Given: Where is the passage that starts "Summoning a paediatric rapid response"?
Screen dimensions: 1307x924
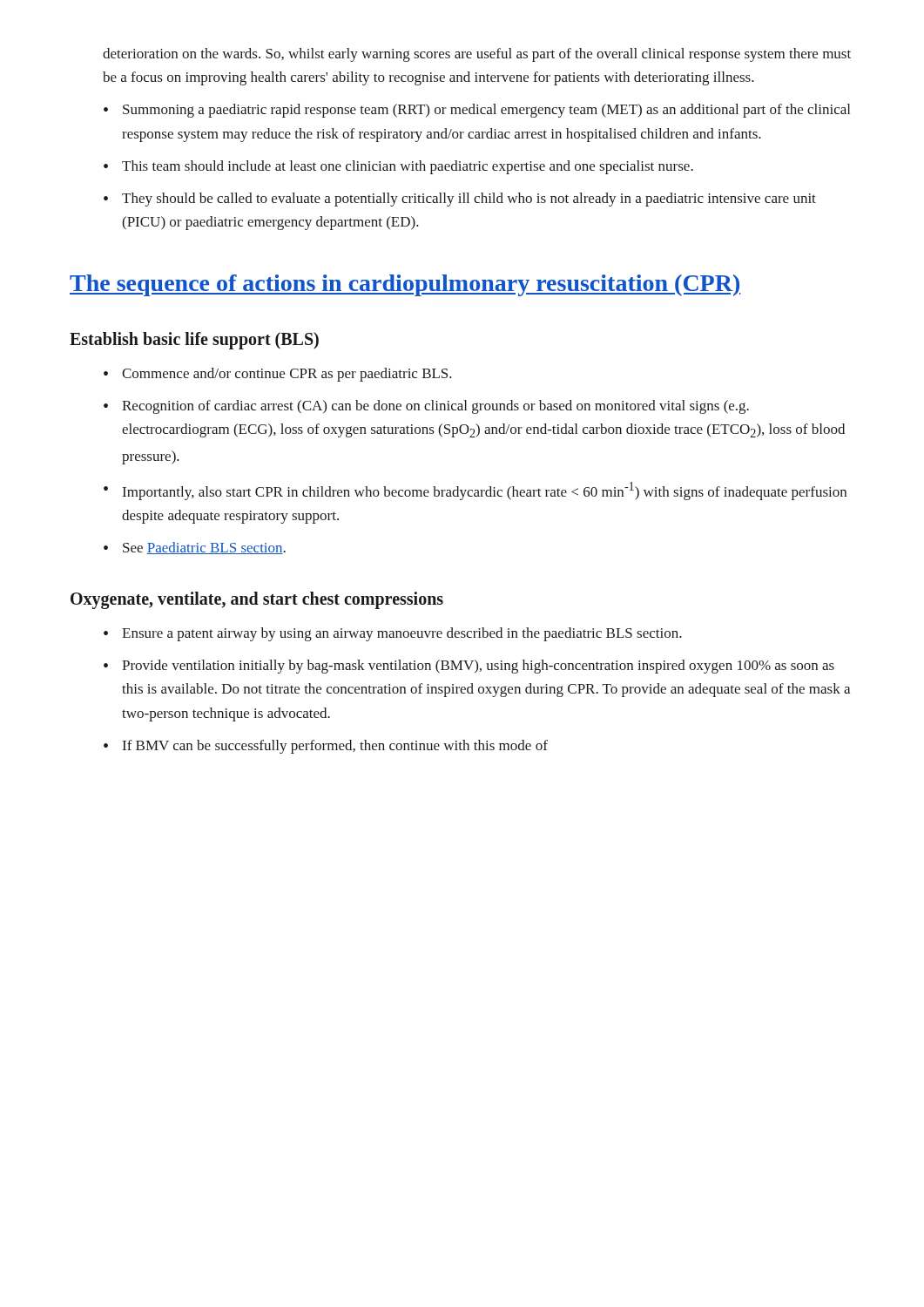Looking at the screenshot, I should (x=486, y=122).
